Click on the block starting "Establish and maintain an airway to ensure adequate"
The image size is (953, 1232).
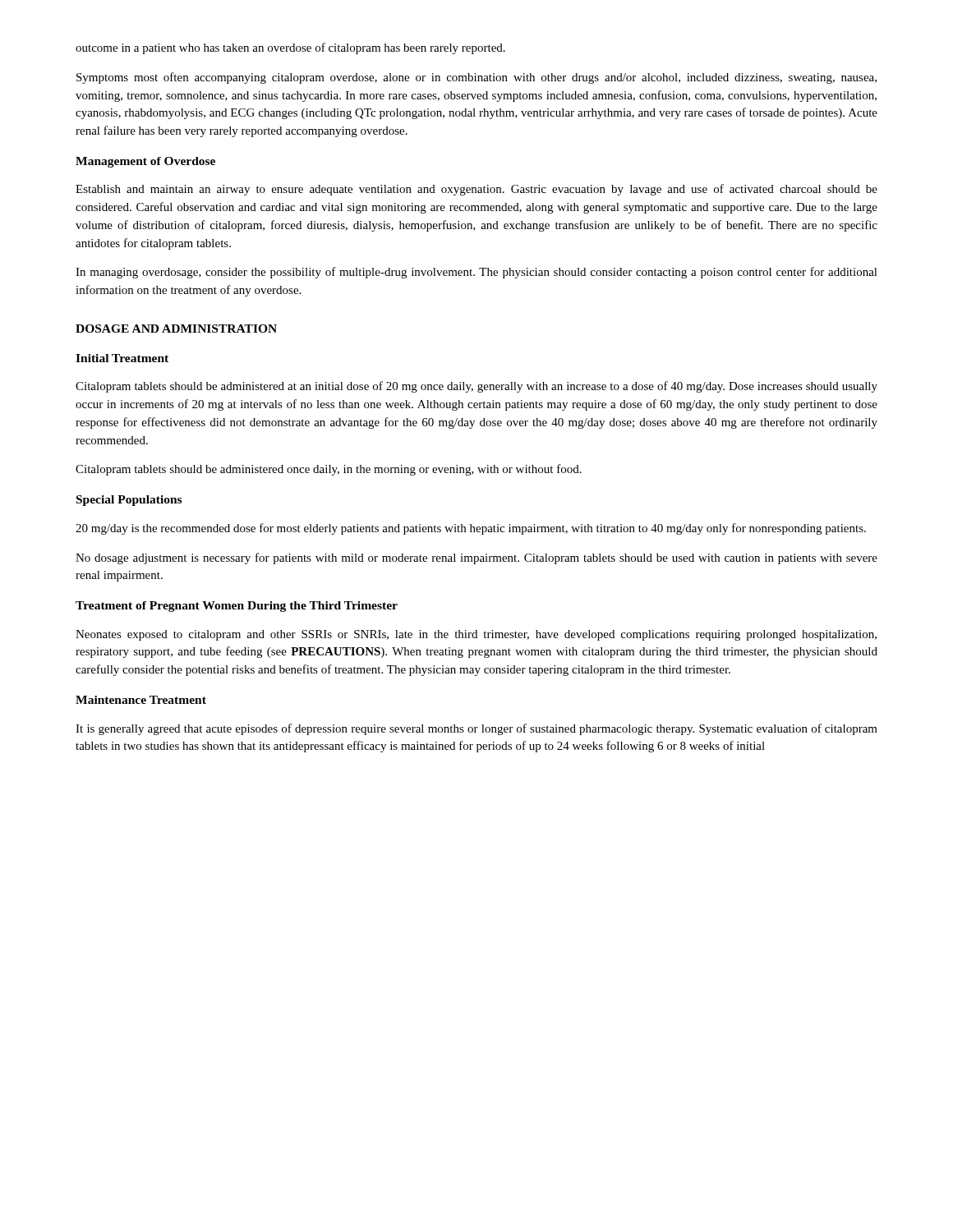click(476, 217)
